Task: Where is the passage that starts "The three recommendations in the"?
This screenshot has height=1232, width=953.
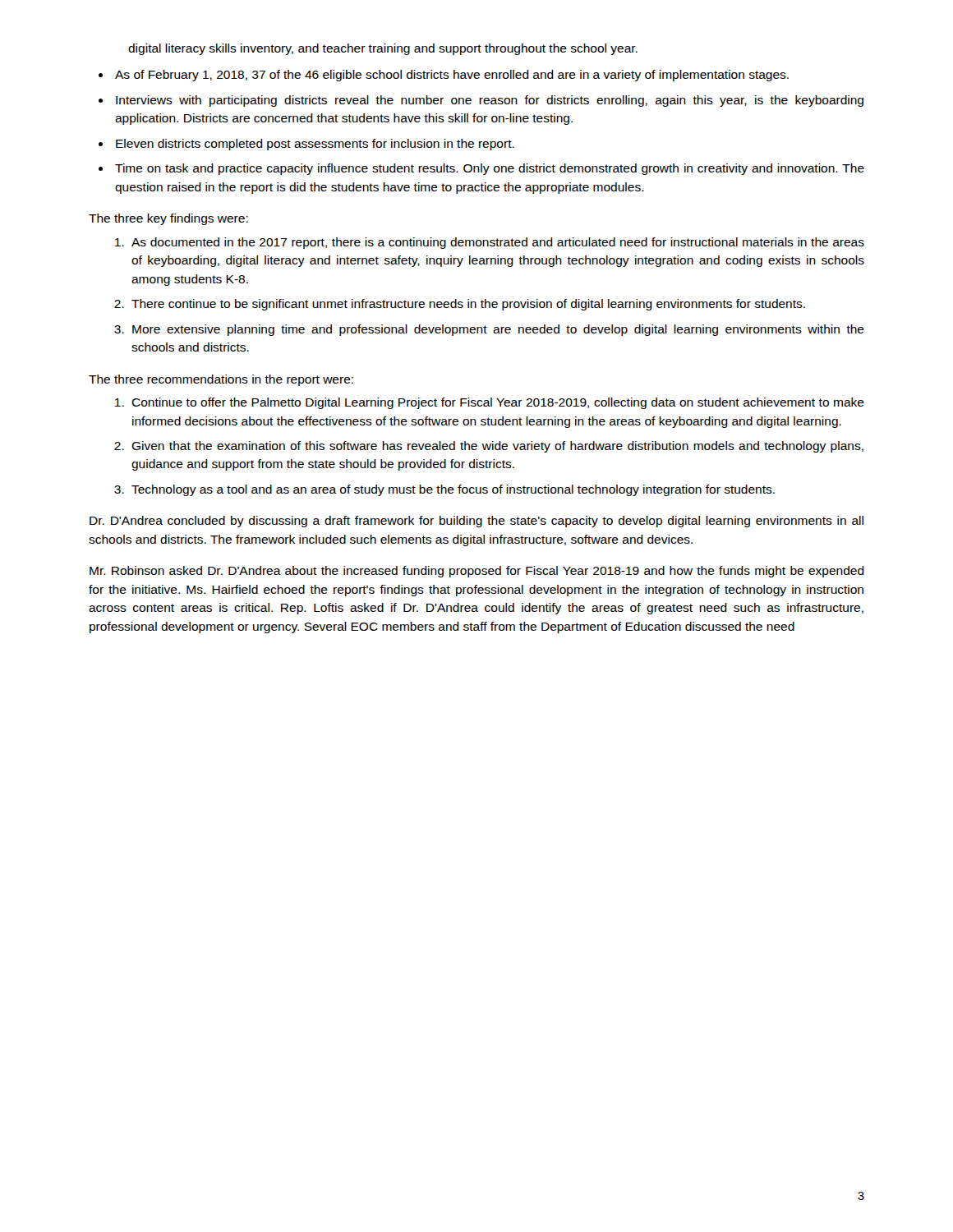Action: [221, 379]
